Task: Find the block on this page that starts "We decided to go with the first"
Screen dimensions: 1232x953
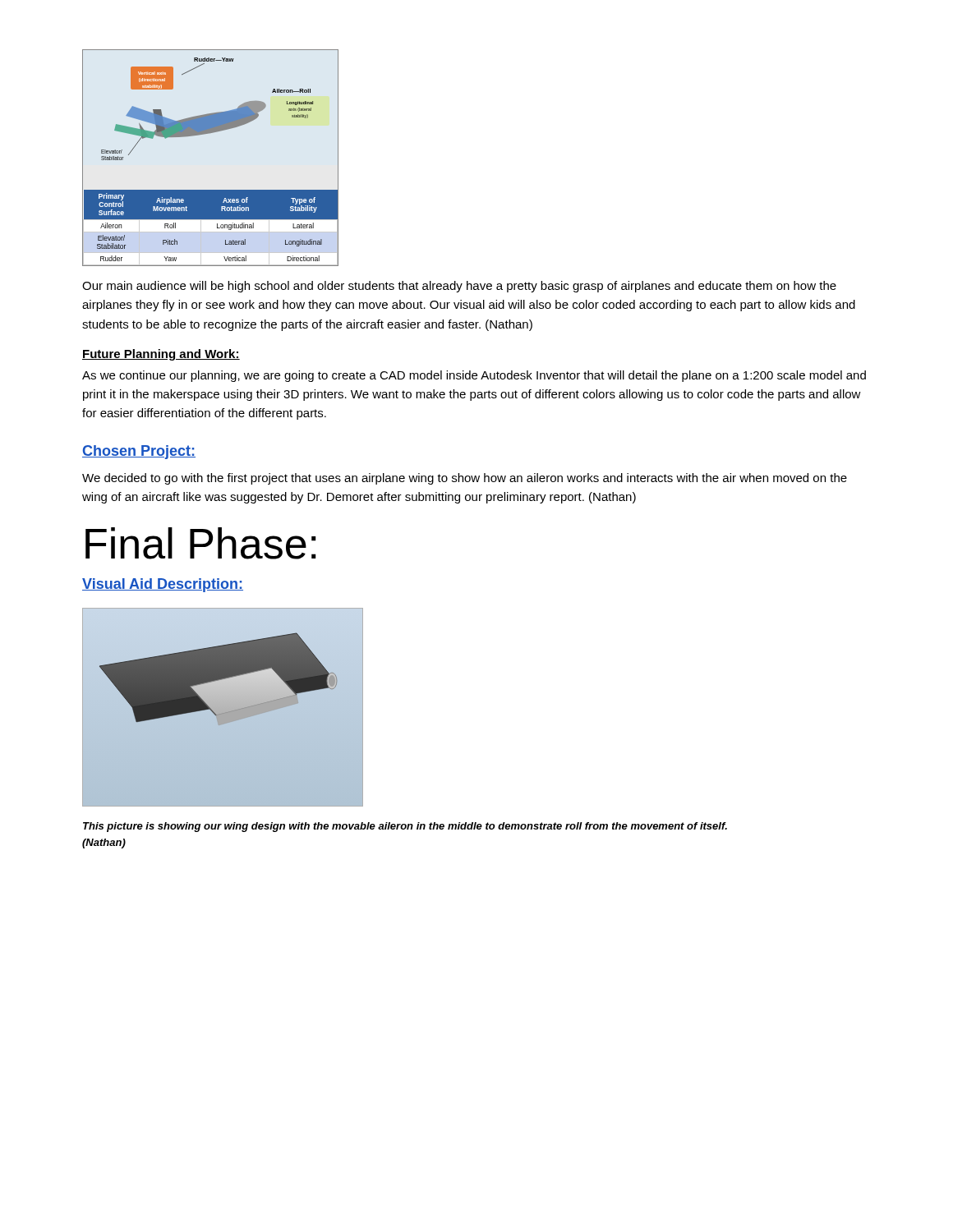Action: [x=465, y=487]
